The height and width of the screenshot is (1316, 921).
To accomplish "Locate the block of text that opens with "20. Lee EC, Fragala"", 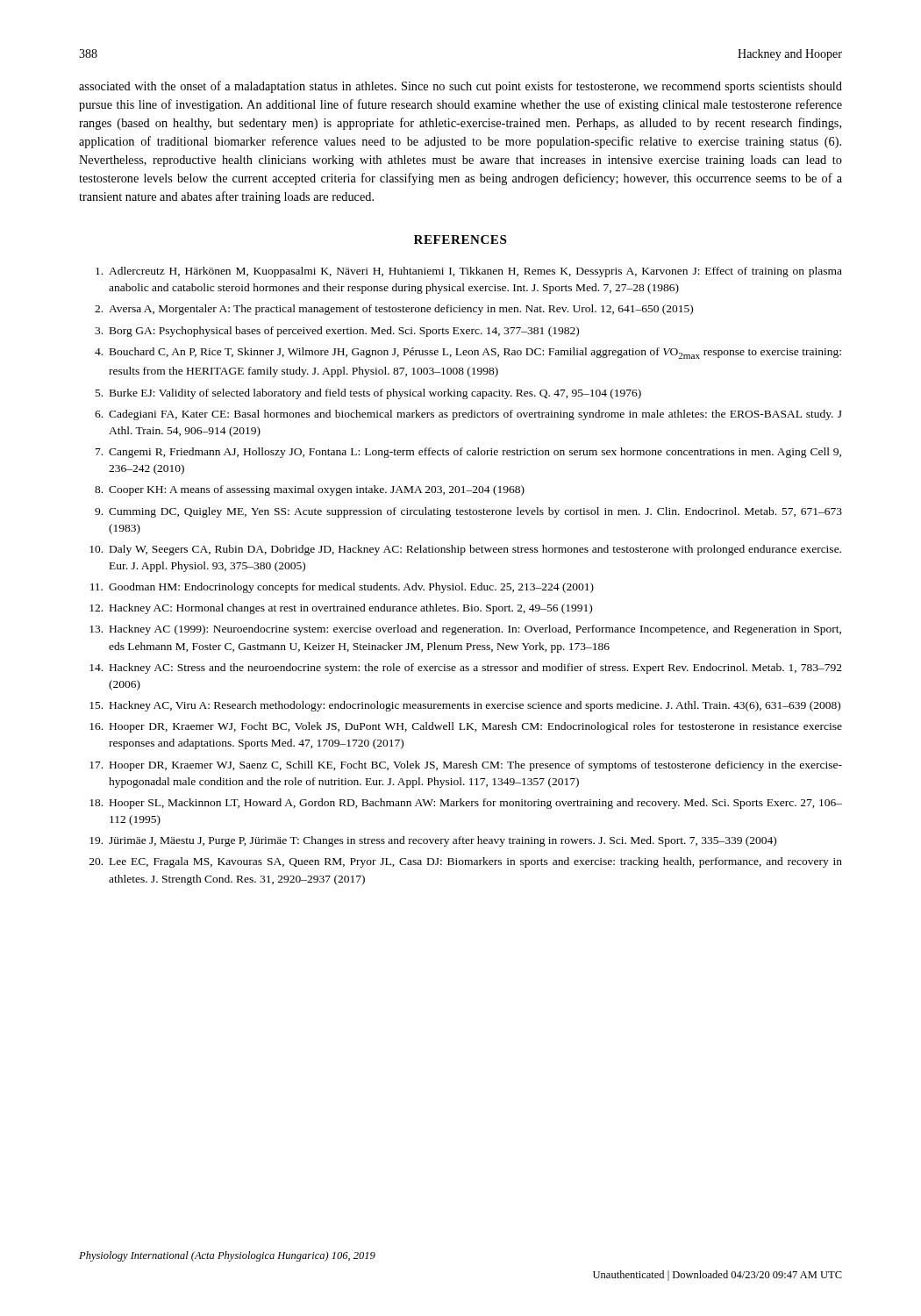I will [x=460, y=870].
